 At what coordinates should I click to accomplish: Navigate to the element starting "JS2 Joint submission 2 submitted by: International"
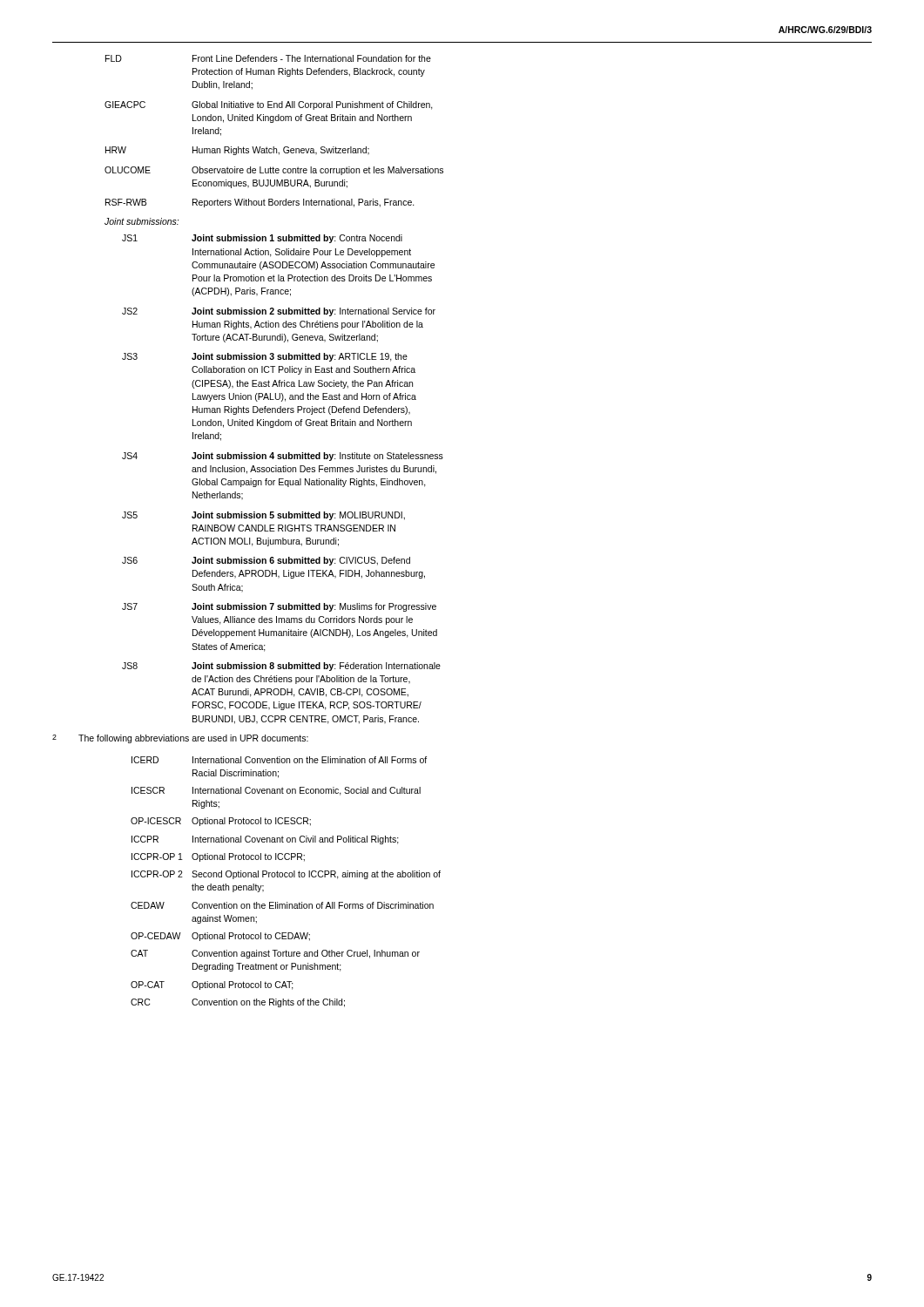click(279, 312)
